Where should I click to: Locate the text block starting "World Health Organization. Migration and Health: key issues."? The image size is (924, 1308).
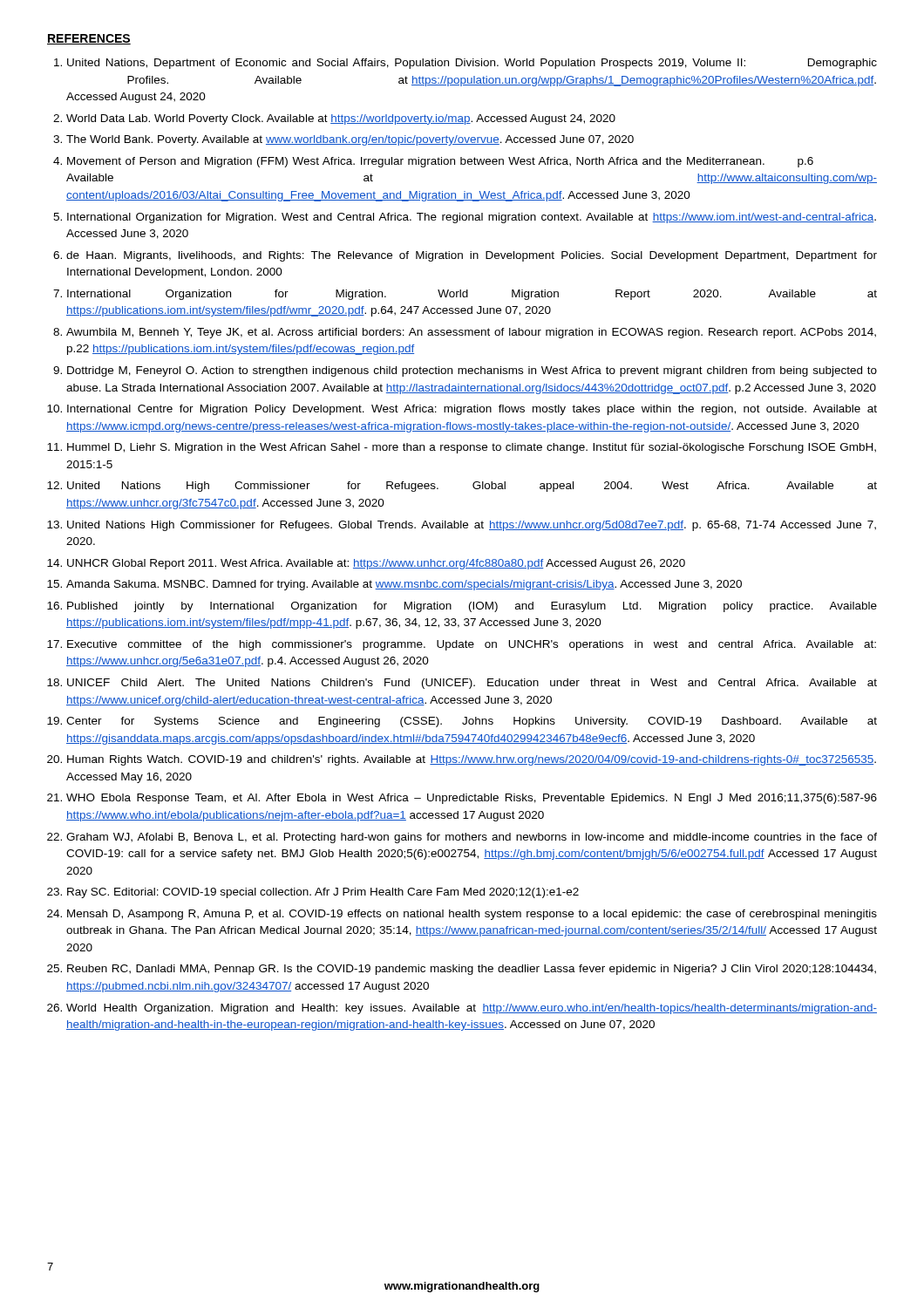coord(472,1016)
